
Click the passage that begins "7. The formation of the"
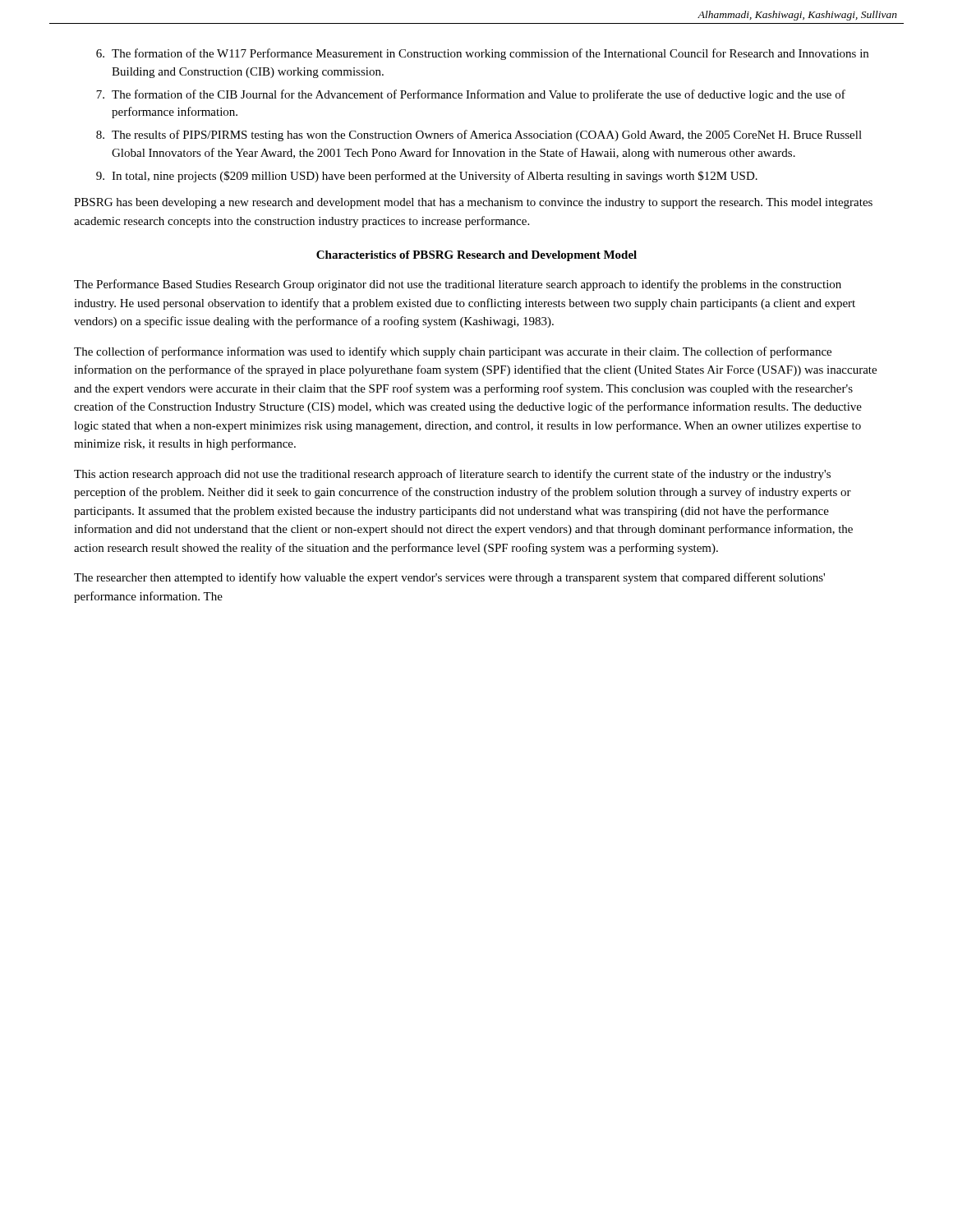[476, 104]
